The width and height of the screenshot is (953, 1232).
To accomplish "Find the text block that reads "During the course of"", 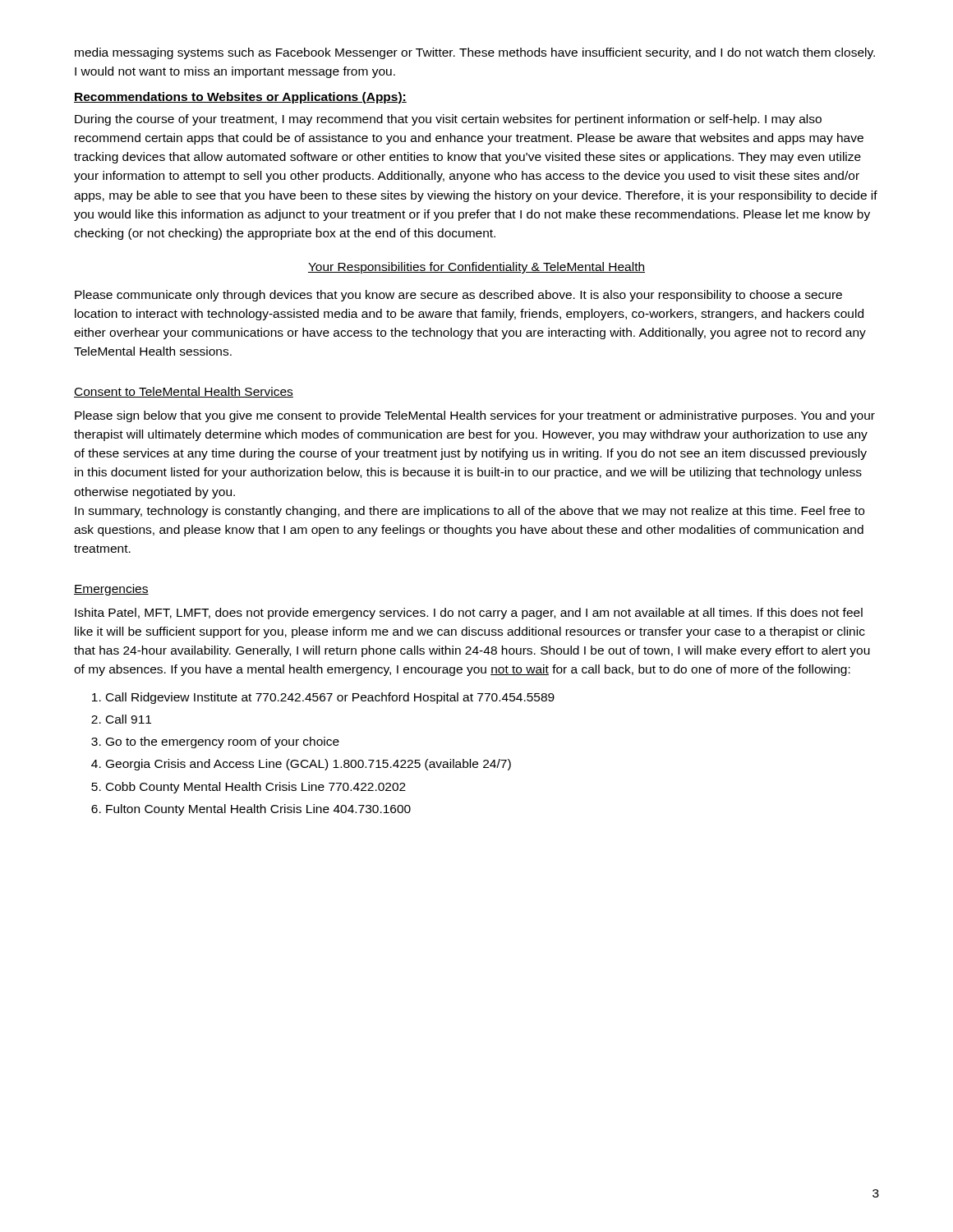I will coord(476,176).
